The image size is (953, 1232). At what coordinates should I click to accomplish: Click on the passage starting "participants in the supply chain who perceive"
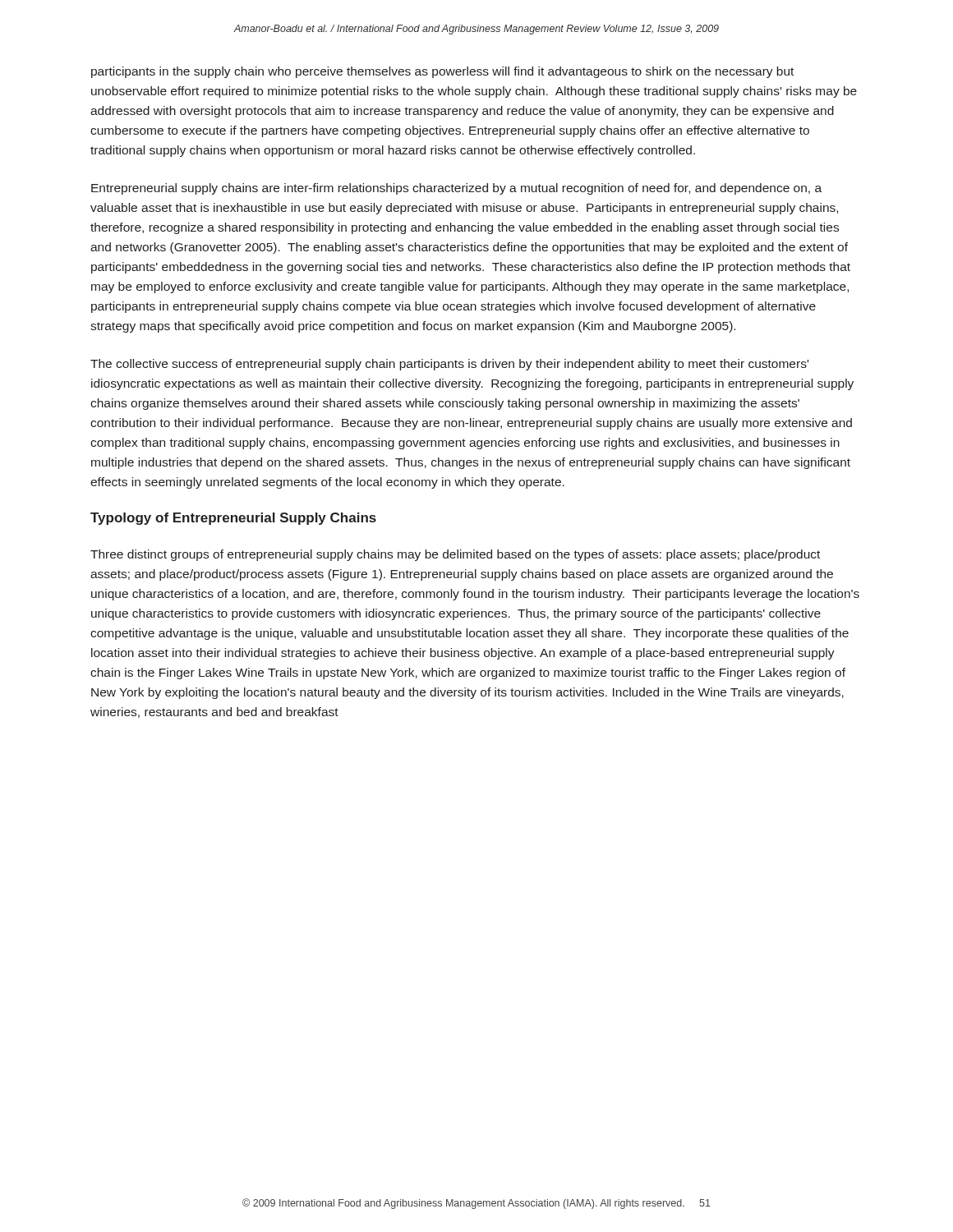[474, 111]
